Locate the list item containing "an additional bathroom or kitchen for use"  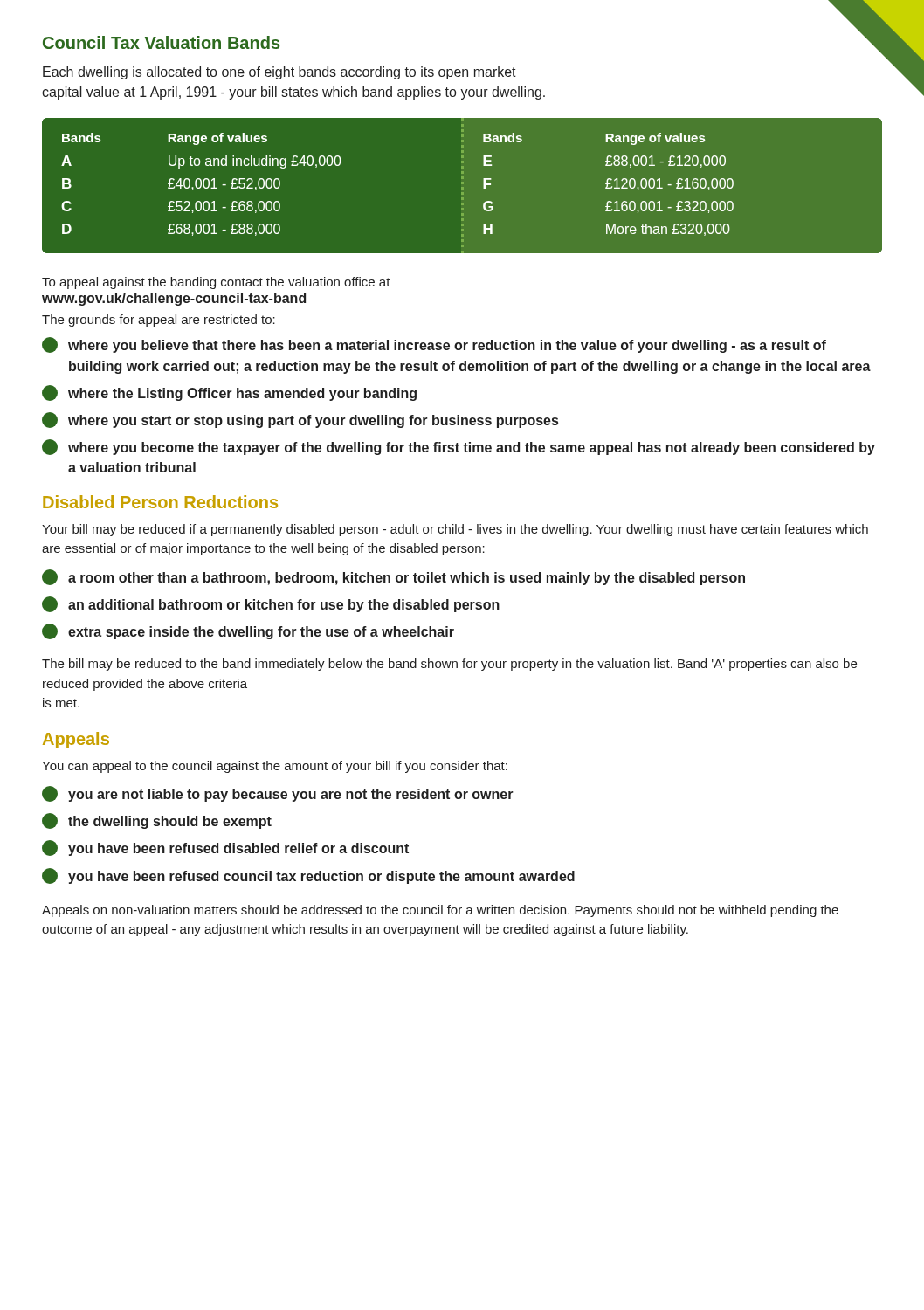pyautogui.click(x=271, y=605)
